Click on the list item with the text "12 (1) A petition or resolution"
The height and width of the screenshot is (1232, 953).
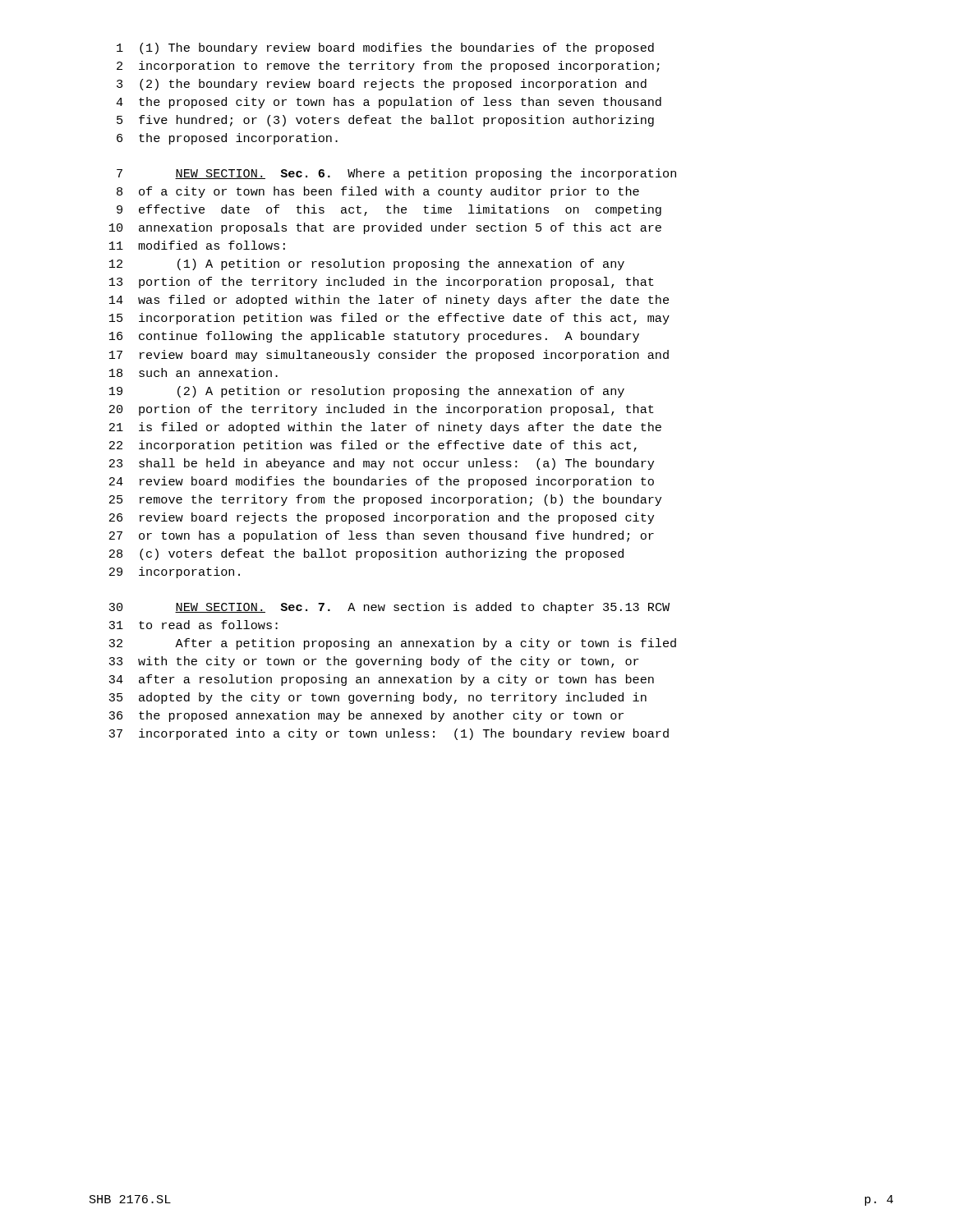coord(491,319)
